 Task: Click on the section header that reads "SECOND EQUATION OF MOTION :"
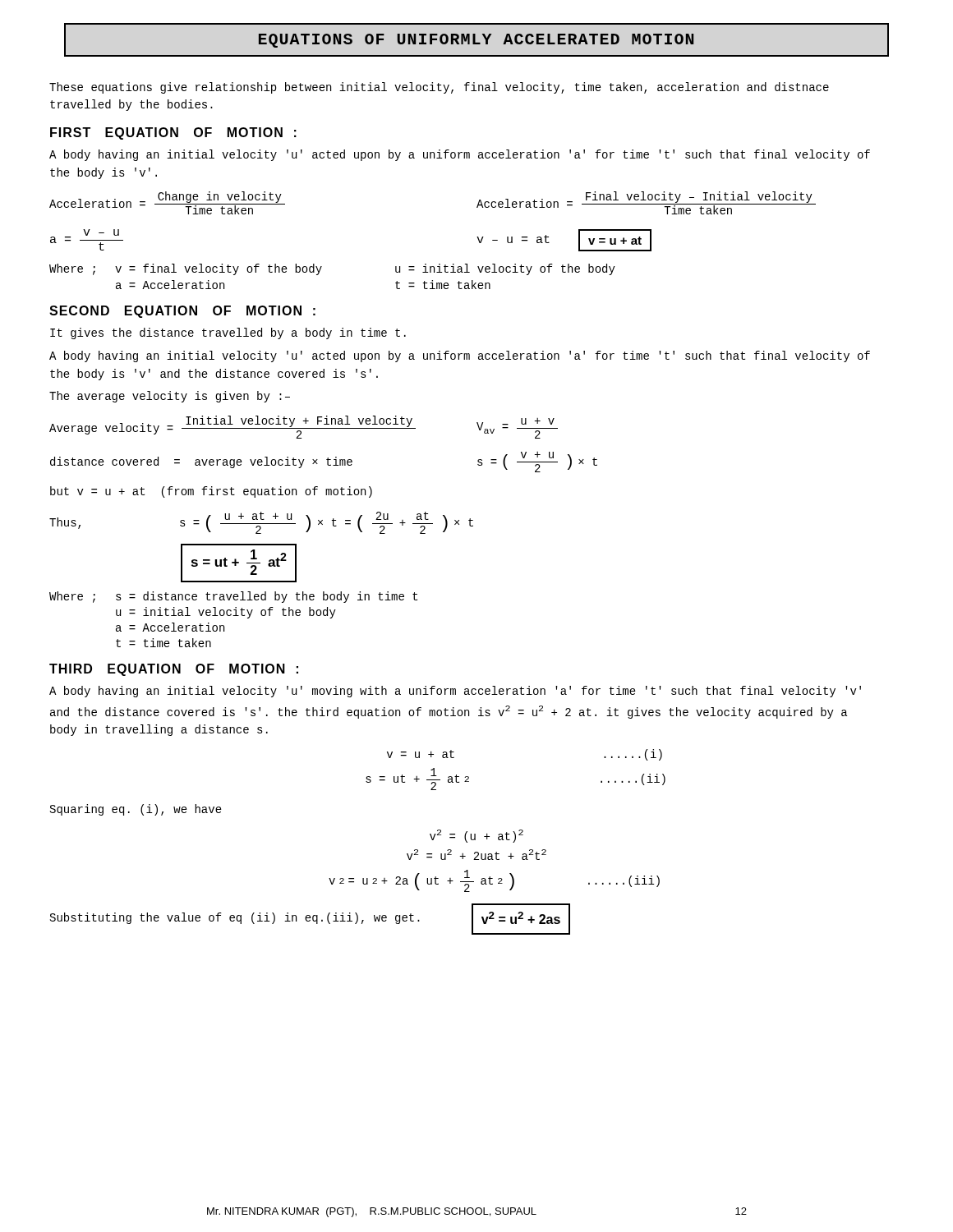pyautogui.click(x=183, y=311)
